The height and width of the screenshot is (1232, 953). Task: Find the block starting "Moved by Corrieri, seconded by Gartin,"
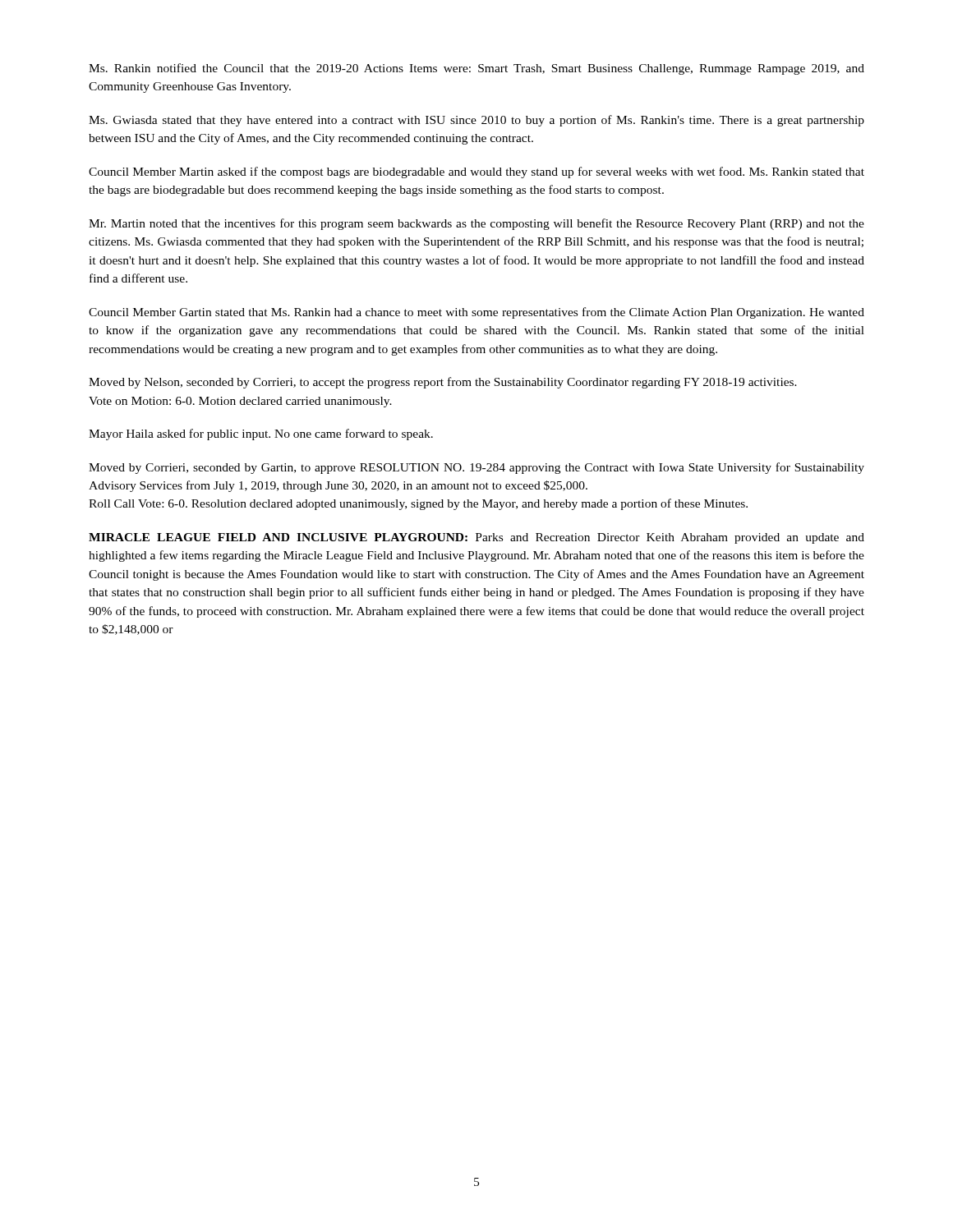point(476,486)
